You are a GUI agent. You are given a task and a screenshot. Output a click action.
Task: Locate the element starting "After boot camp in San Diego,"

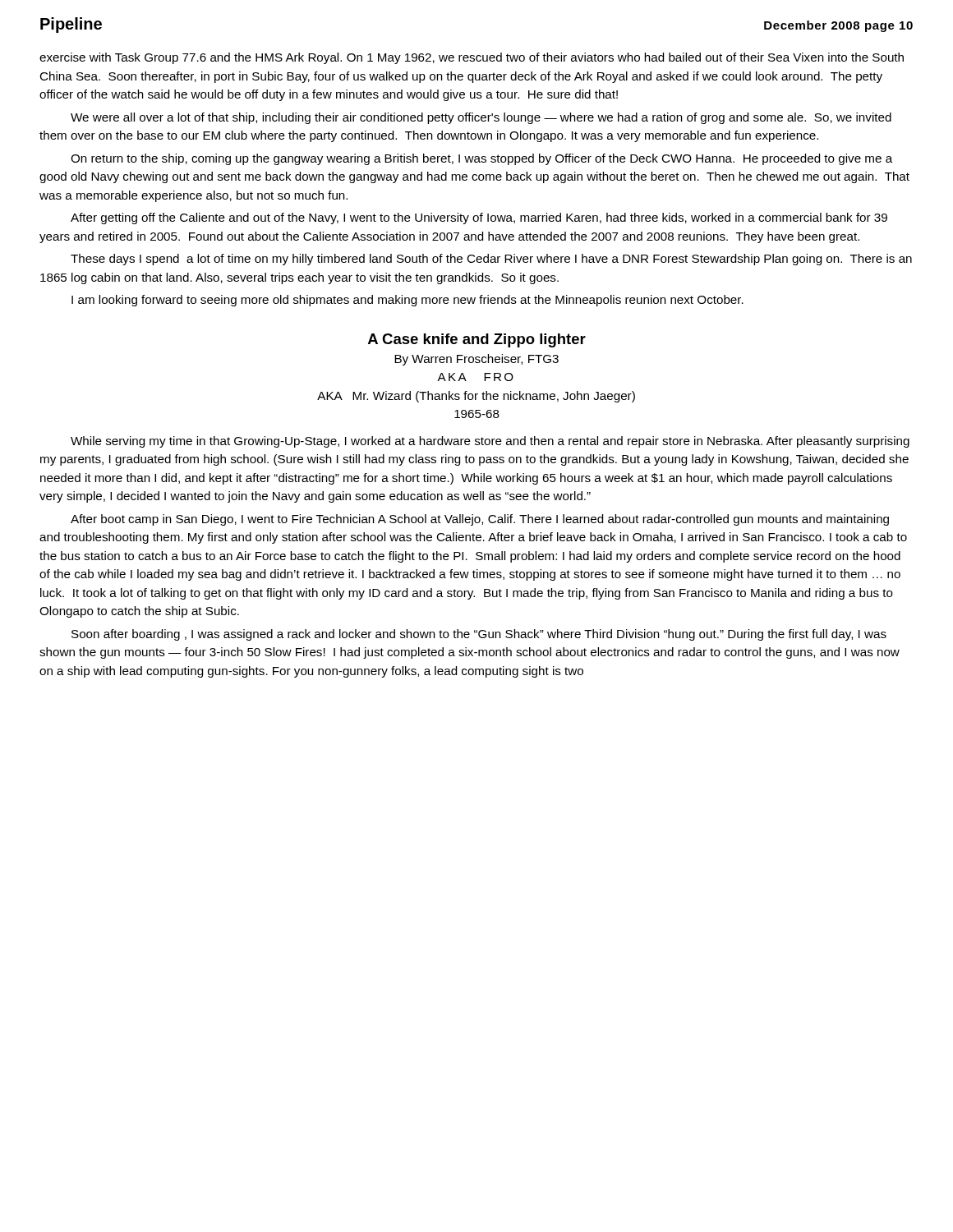(476, 565)
